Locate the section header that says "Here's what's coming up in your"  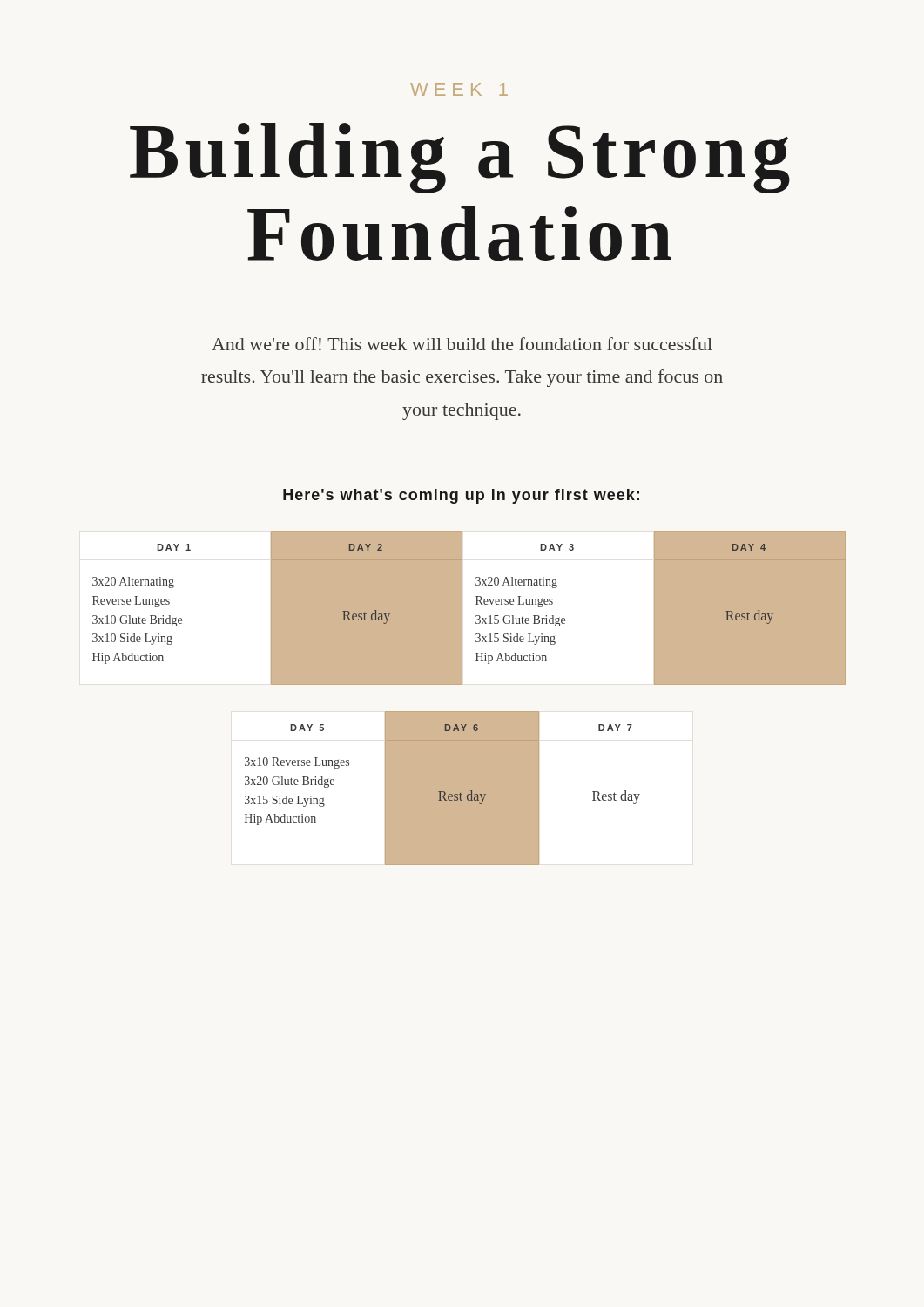pyautogui.click(x=462, y=495)
